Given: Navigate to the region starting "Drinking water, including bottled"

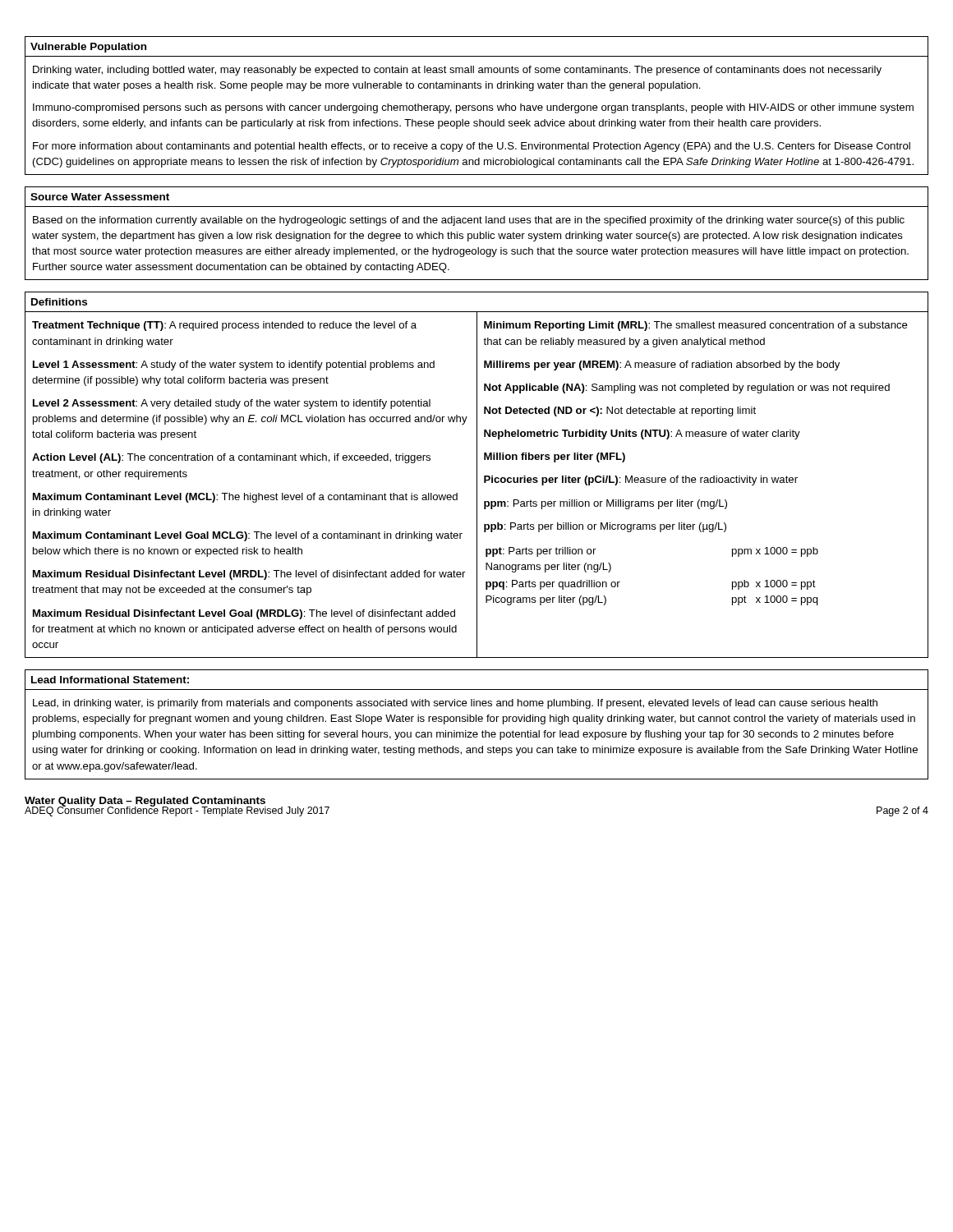Looking at the screenshot, I should [476, 115].
